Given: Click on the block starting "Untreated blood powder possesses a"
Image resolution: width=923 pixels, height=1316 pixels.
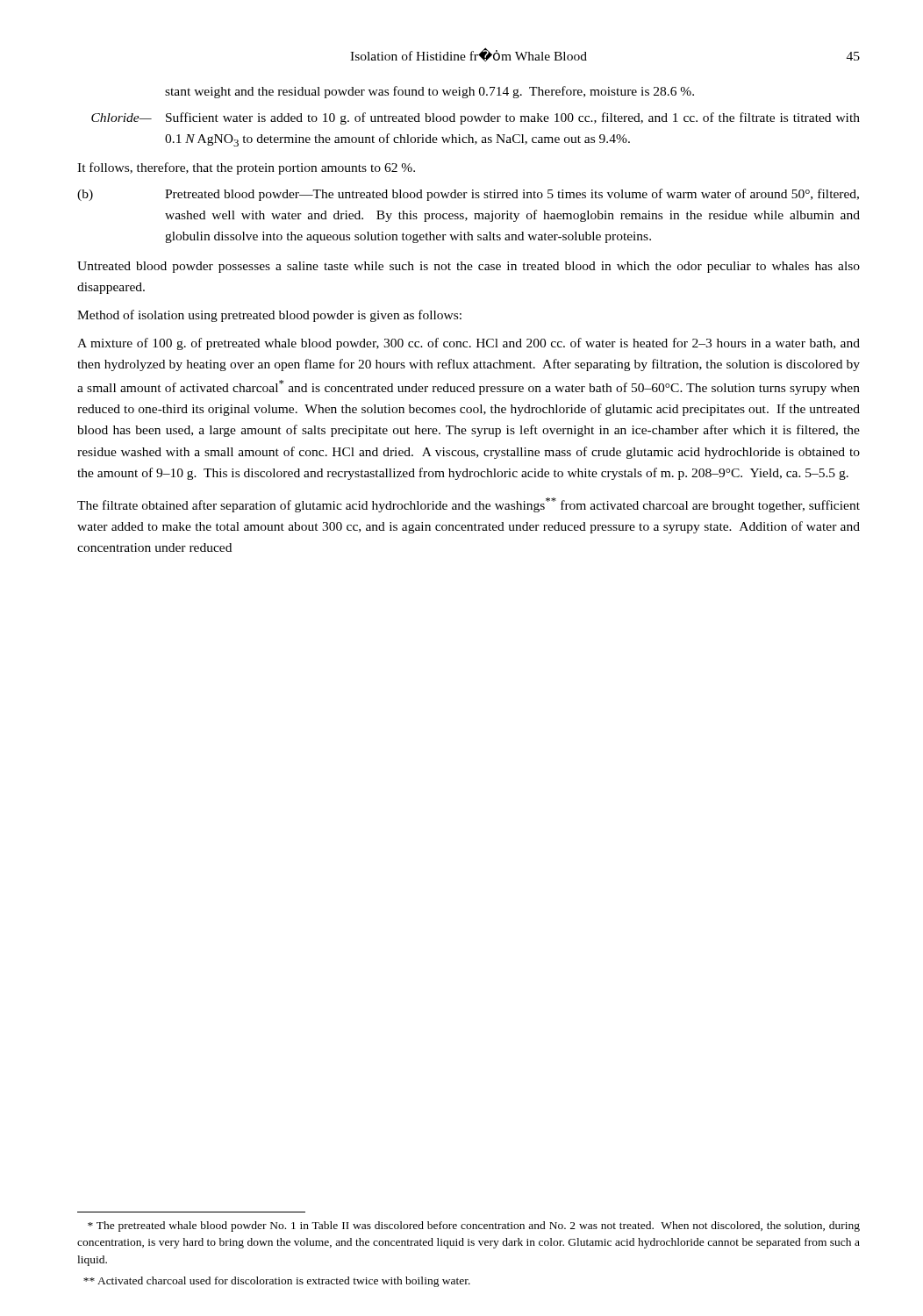Looking at the screenshot, I should [469, 276].
